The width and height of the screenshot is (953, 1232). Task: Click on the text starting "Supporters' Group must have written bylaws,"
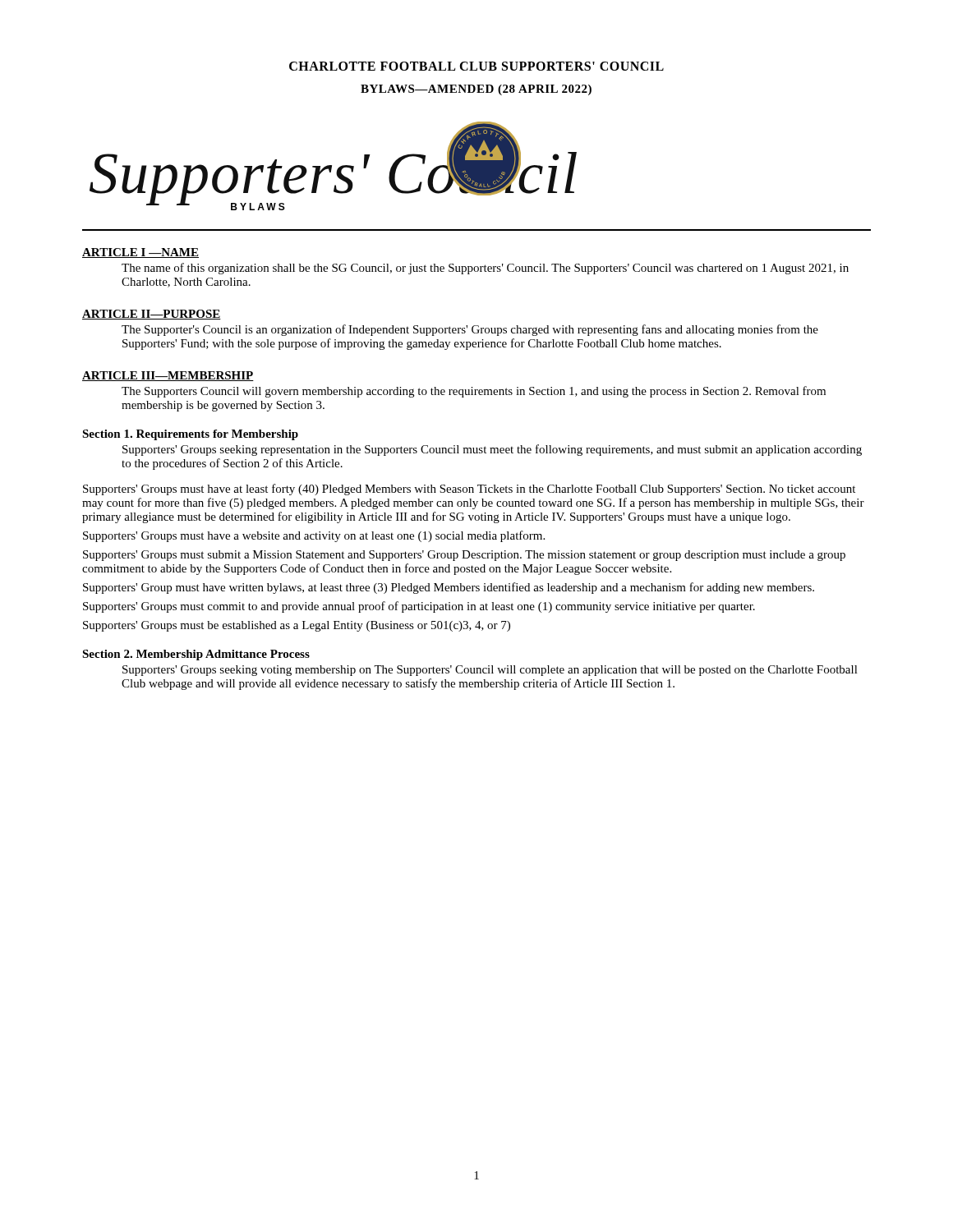pos(476,588)
